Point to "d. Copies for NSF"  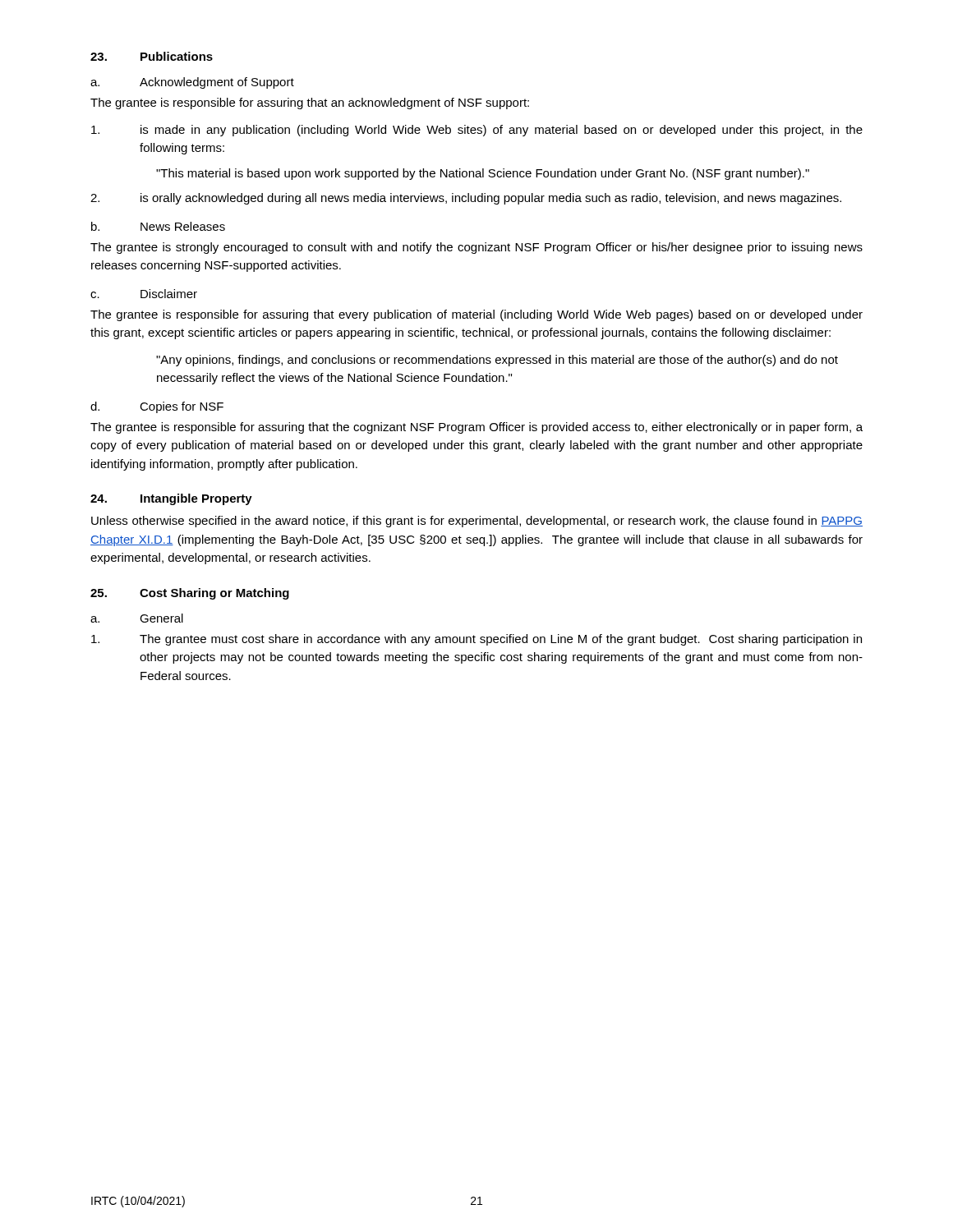157,406
